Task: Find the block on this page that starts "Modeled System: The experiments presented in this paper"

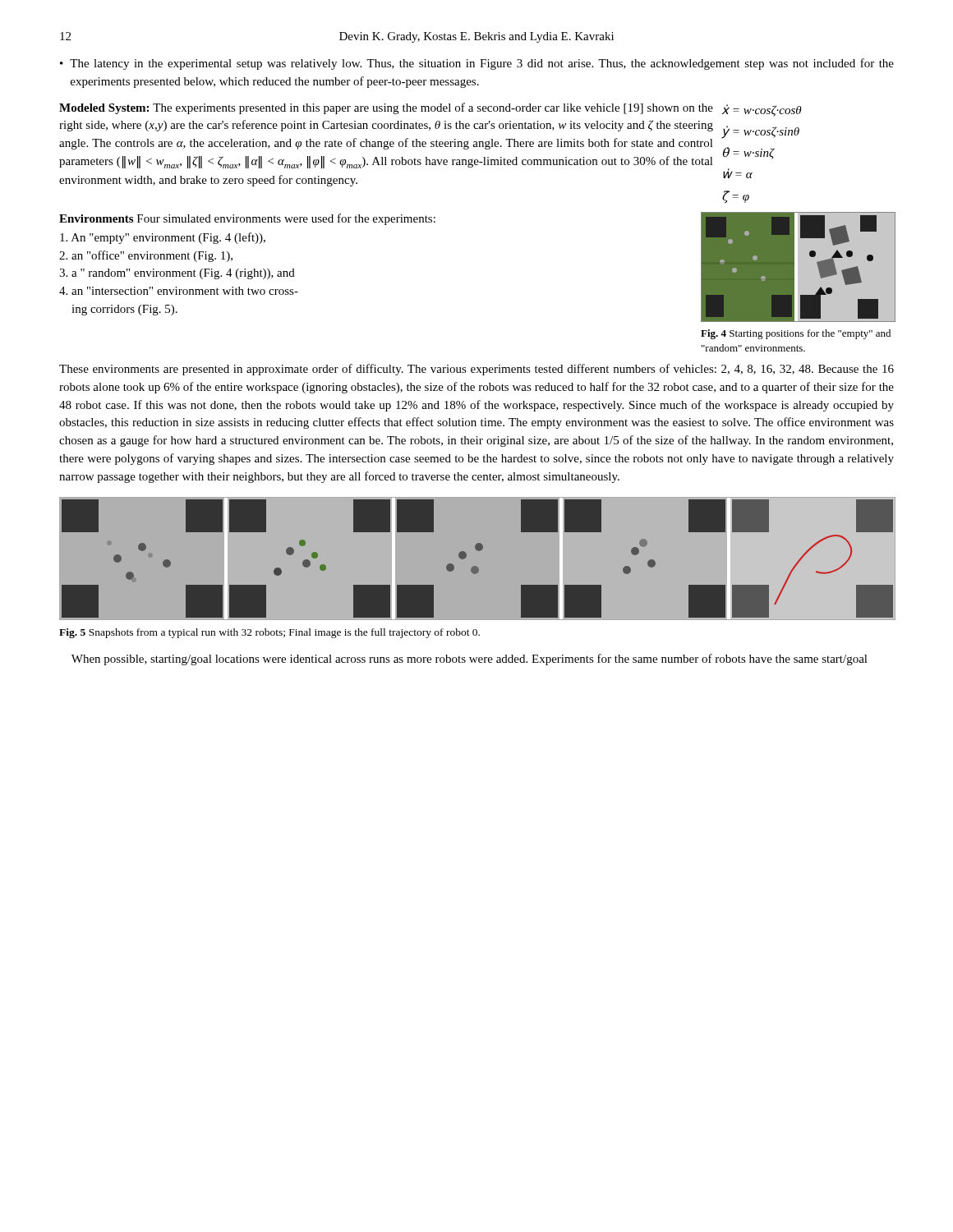Action: click(386, 144)
